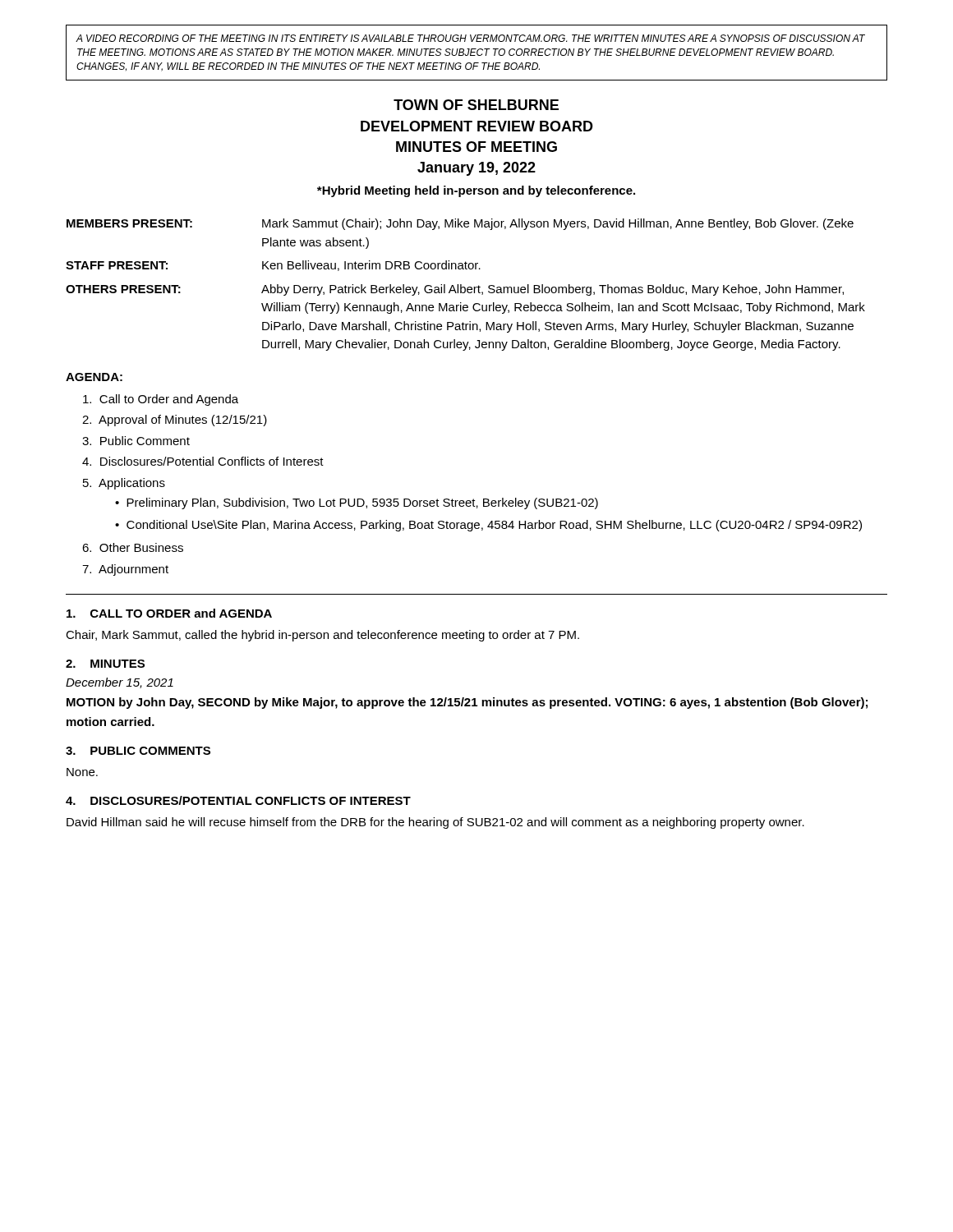Click on the section header with the text "2. MINUTES"
This screenshot has height=1232, width=953.
(105, 663)
